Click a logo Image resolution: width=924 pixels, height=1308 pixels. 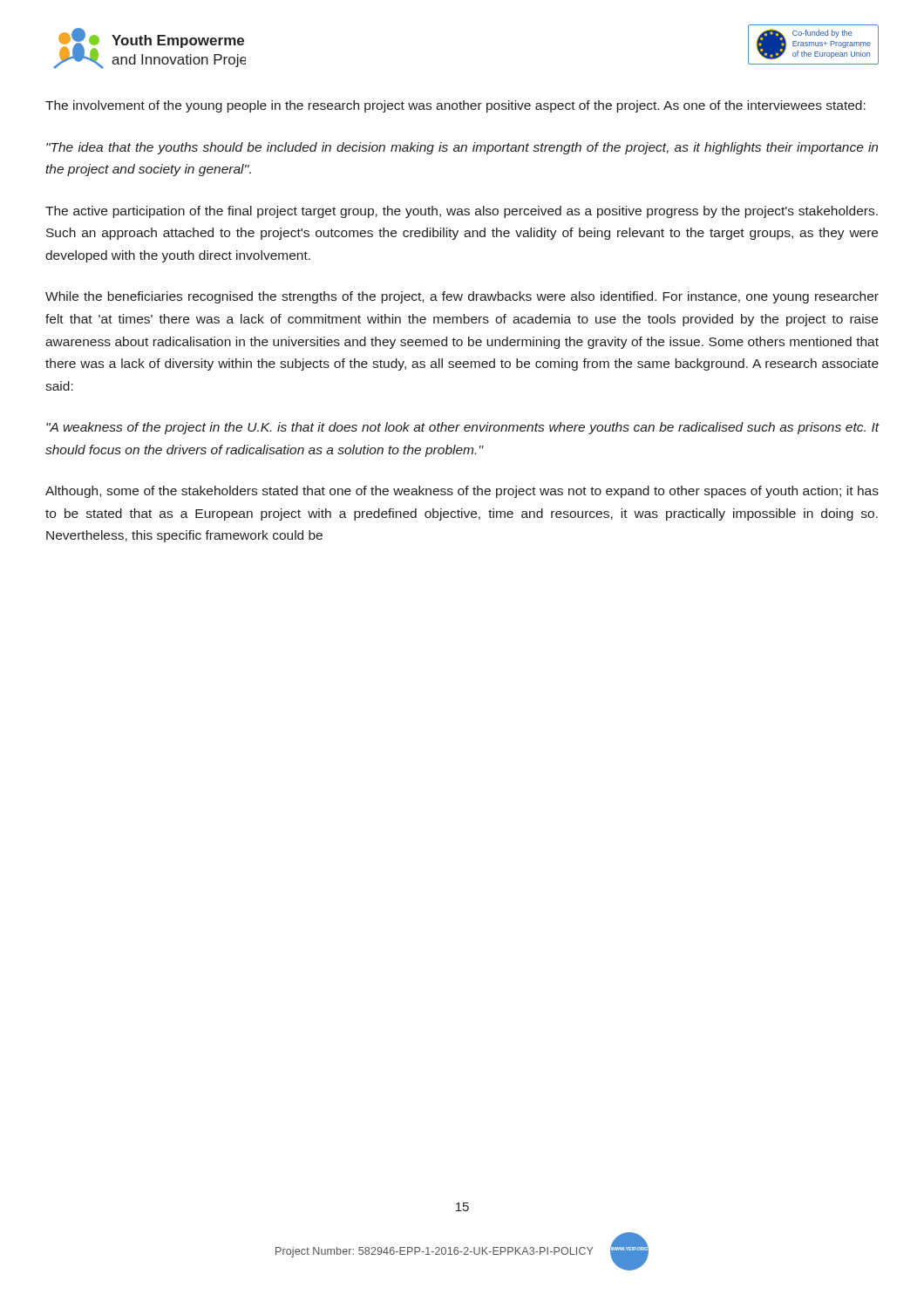point(146,51)
